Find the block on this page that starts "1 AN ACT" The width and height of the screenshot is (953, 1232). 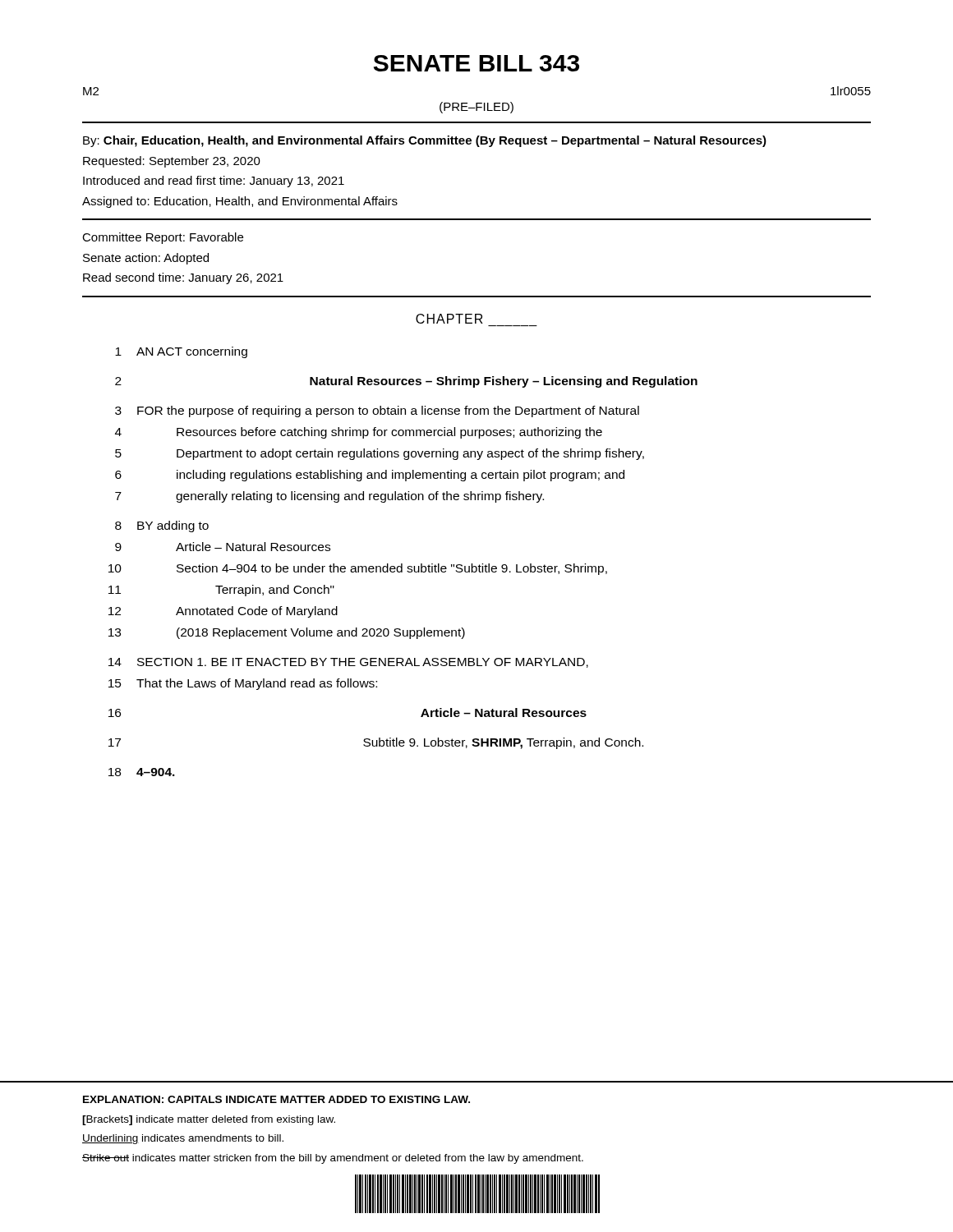pos(181,352)
